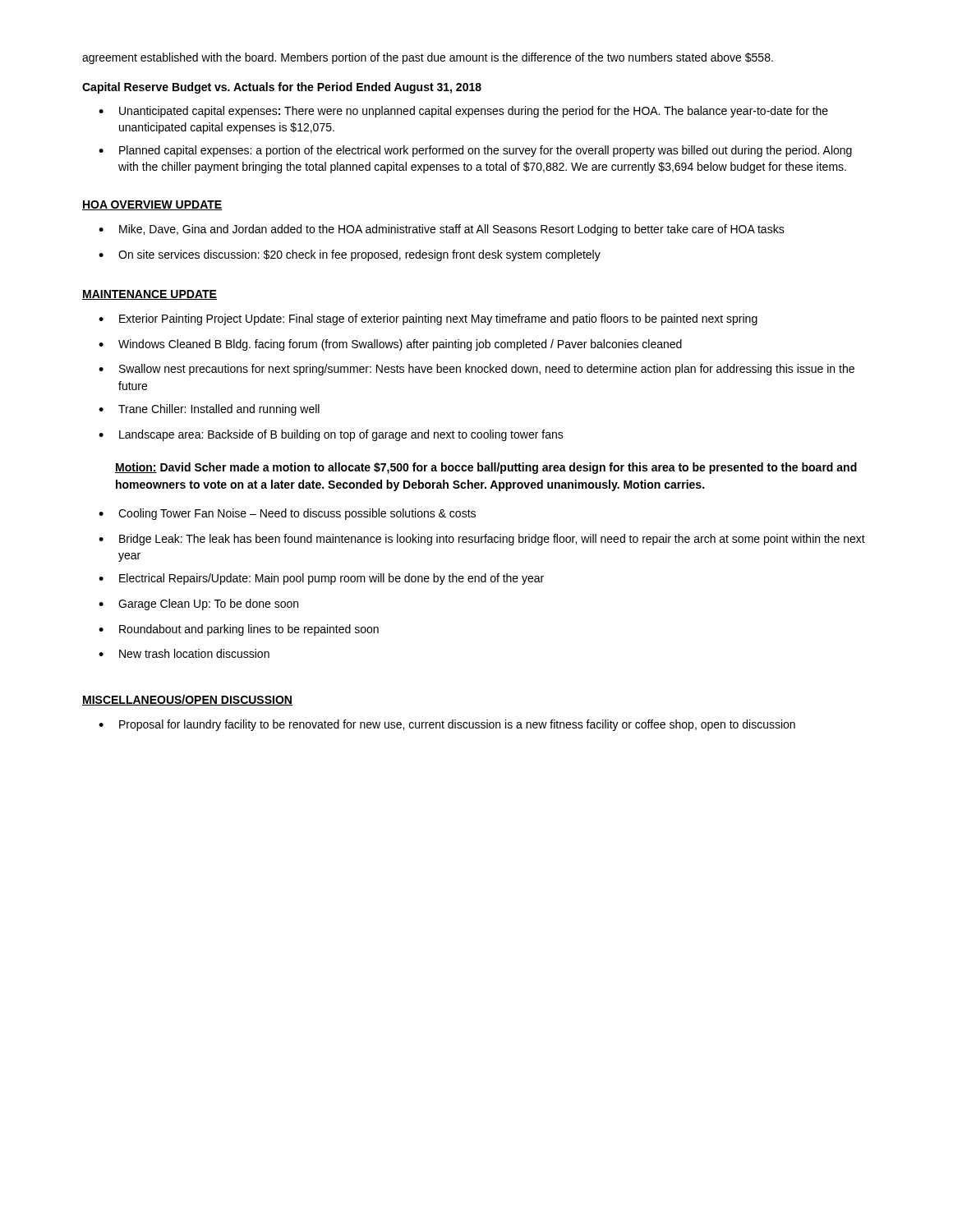
Task: Select the block starting "• Bridge Leak: The leak has"
Action: 485,547
